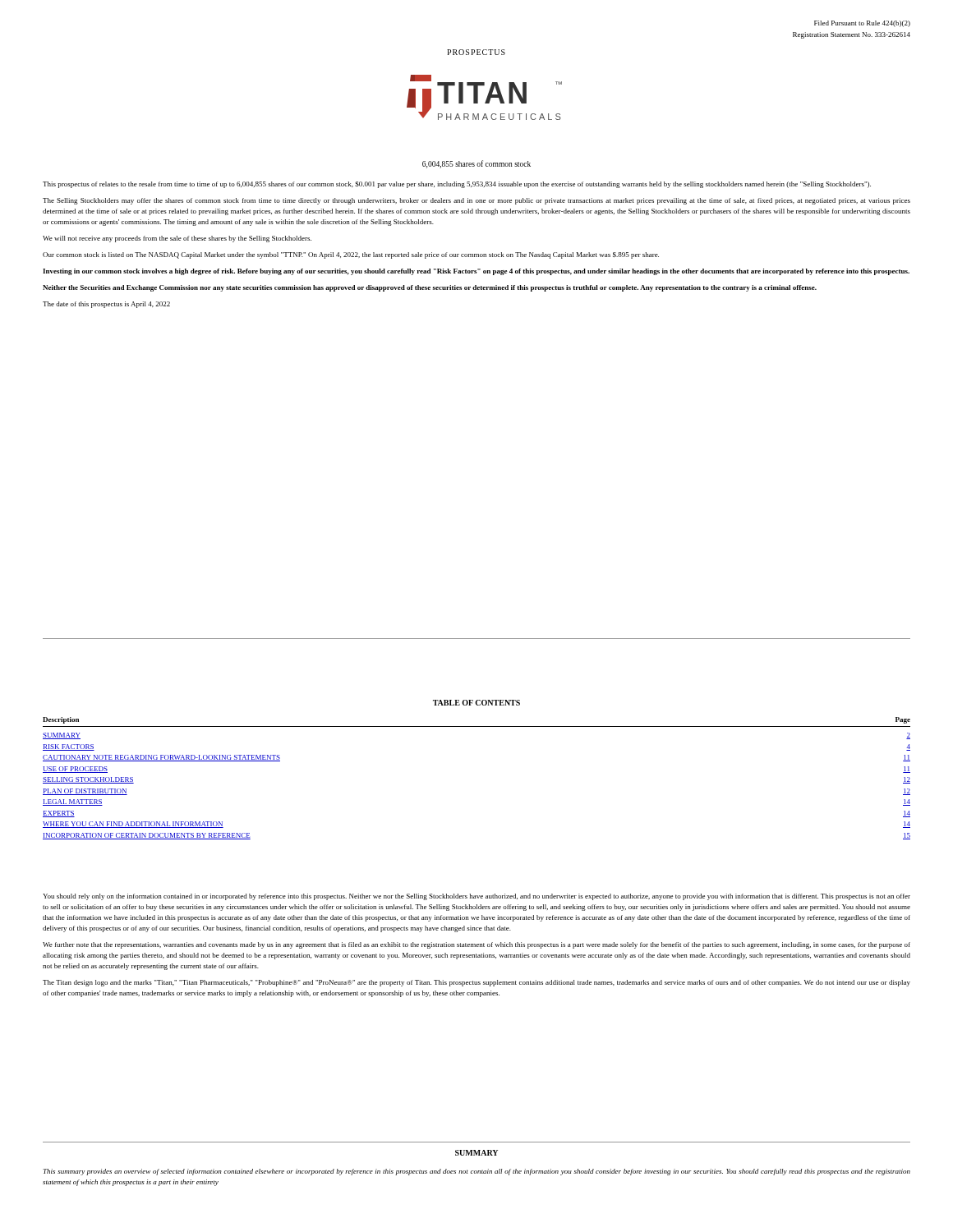Navigate to the passage starting "We will not receive any proceeds from the"
The image size is (953, 1232).
pos(177,238)
